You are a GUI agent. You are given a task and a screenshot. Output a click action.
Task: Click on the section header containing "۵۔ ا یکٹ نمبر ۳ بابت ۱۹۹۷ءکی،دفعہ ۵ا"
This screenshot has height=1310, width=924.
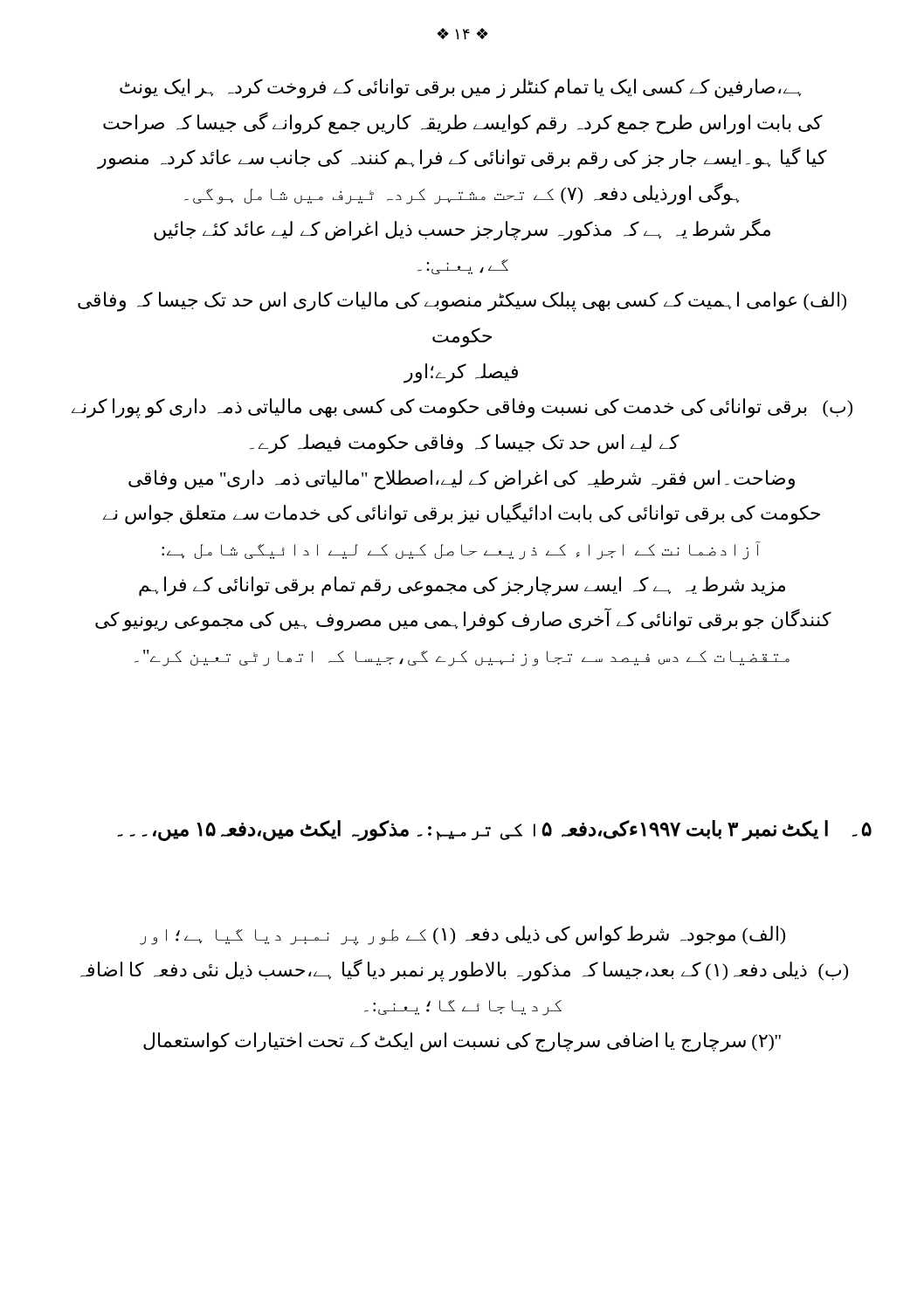coord(493,829)
